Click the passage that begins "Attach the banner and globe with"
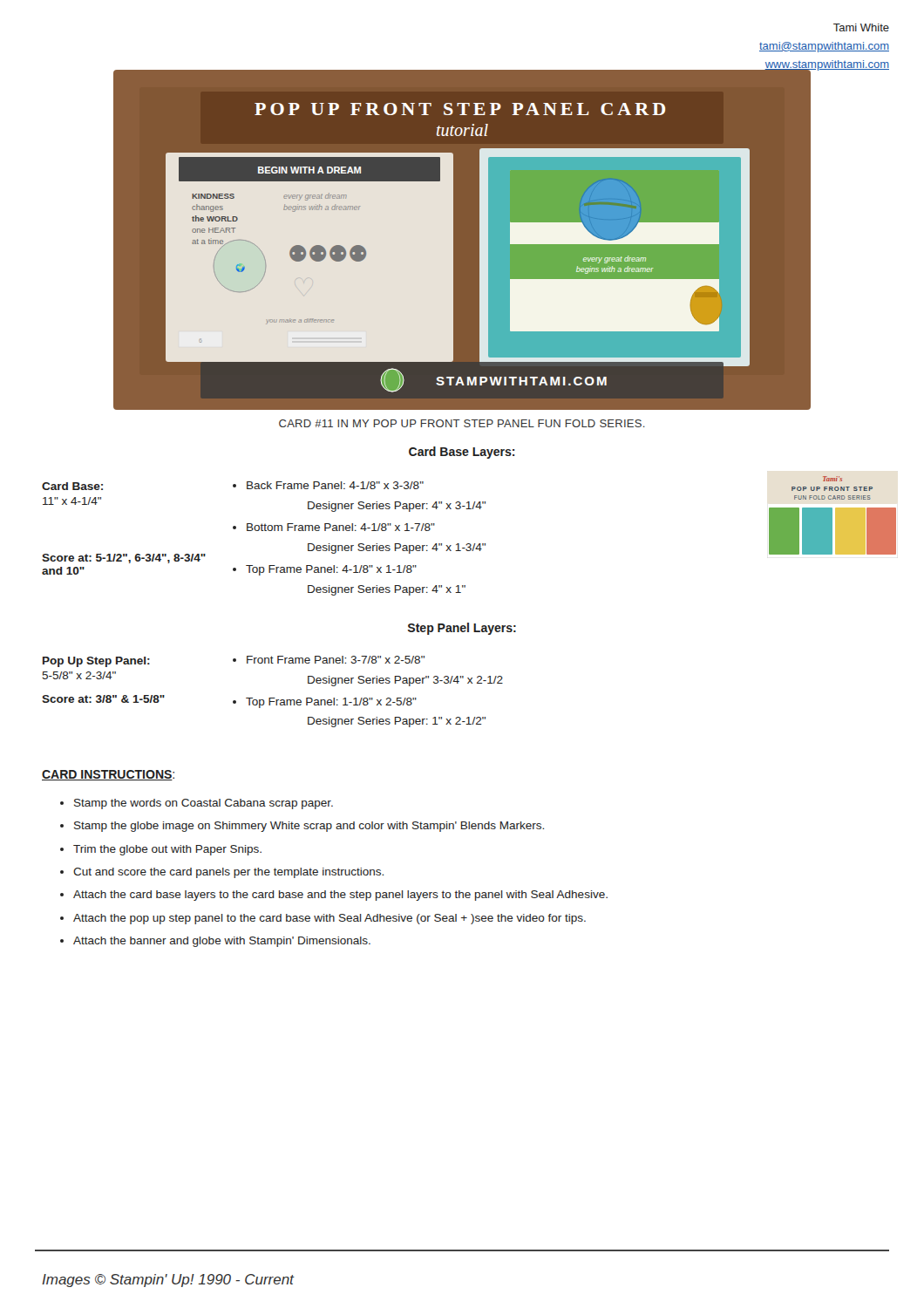The width and height of the screenshot is (924, 1308). pos(222,940)
